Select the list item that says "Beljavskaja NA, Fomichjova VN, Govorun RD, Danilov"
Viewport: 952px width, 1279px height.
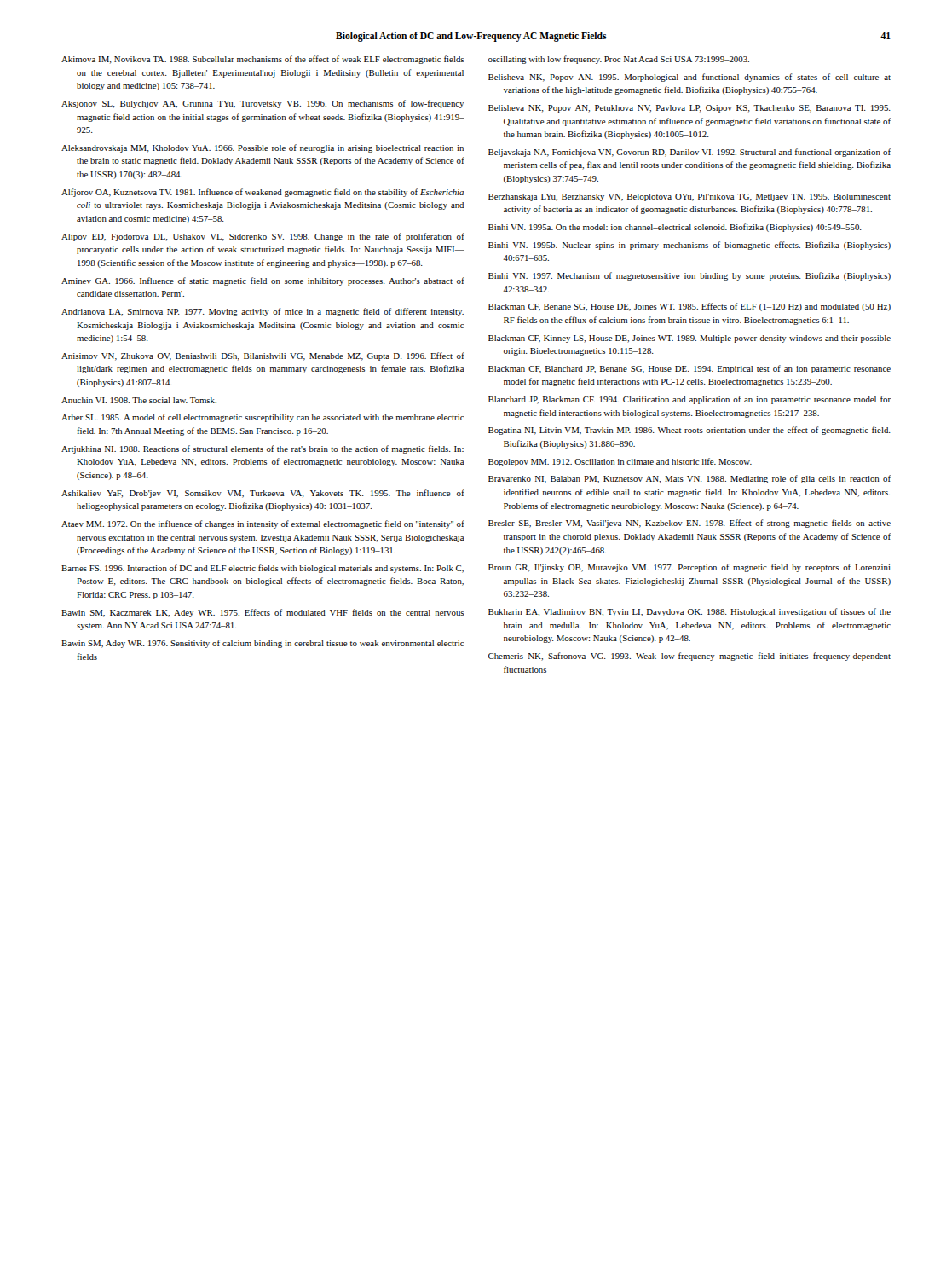click(689, 165)
